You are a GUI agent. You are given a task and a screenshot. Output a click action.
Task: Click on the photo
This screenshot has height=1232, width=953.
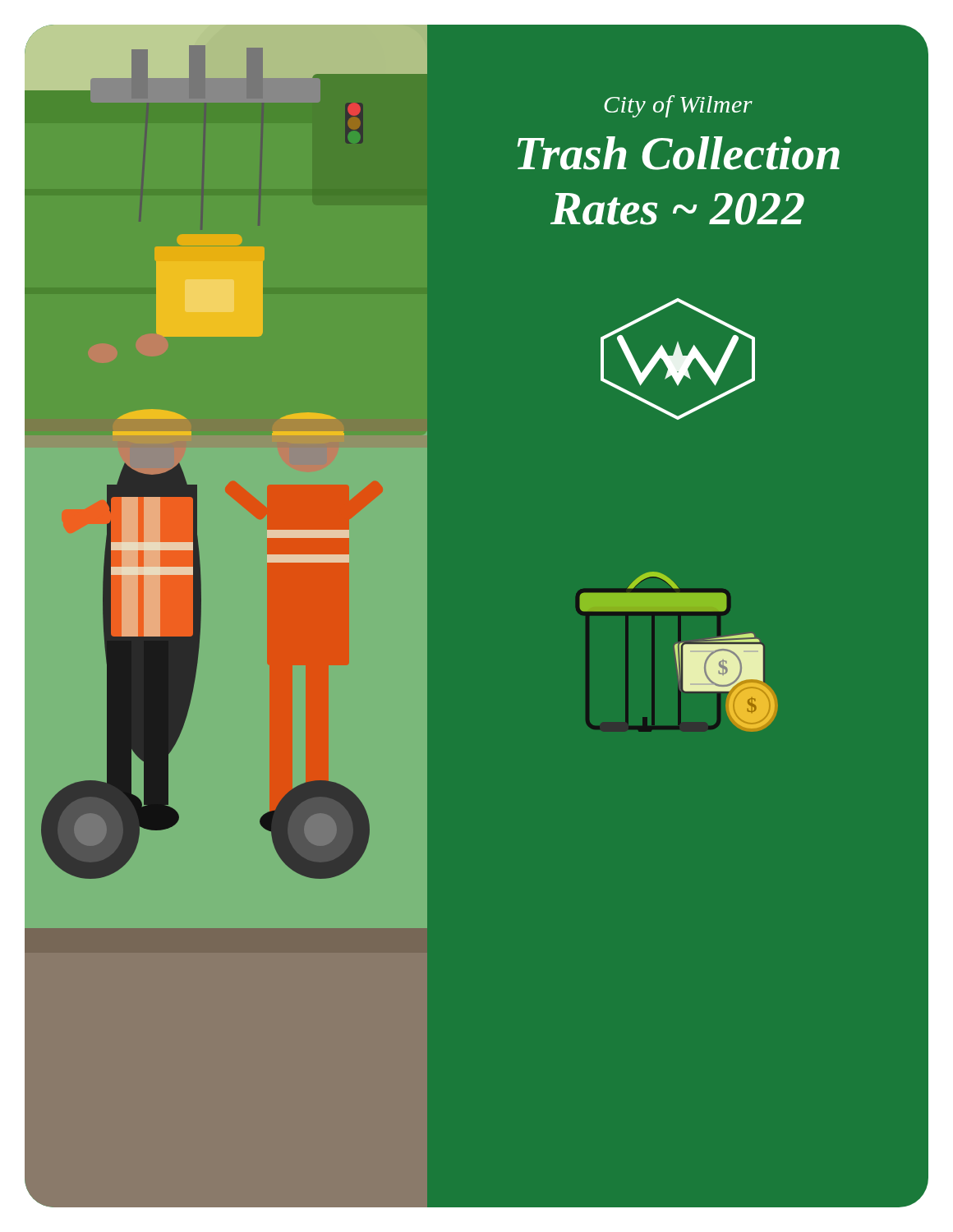[226, 616]
